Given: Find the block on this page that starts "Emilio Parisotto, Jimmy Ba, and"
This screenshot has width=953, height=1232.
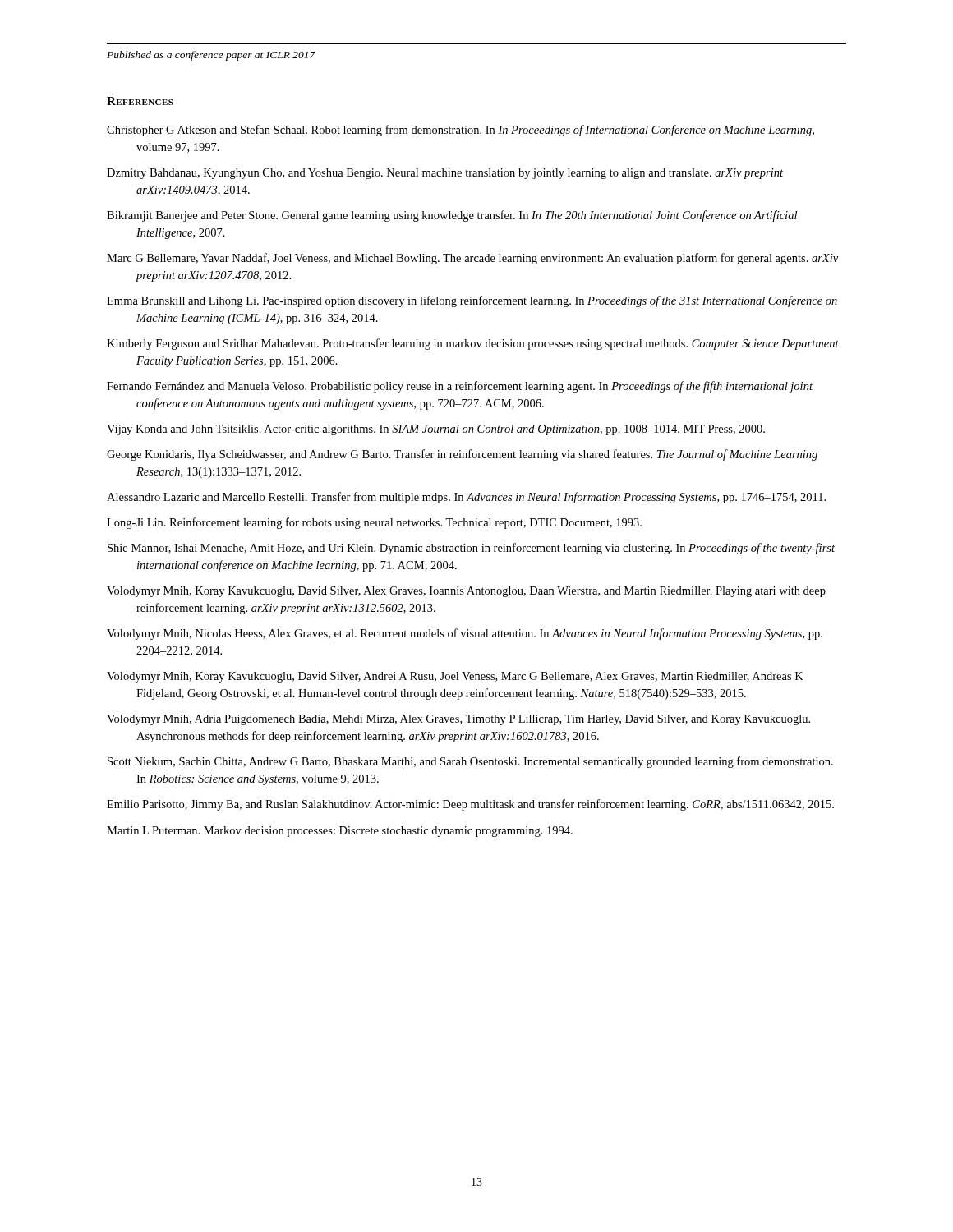Looking at the screenshot, I should coord(471,804).
